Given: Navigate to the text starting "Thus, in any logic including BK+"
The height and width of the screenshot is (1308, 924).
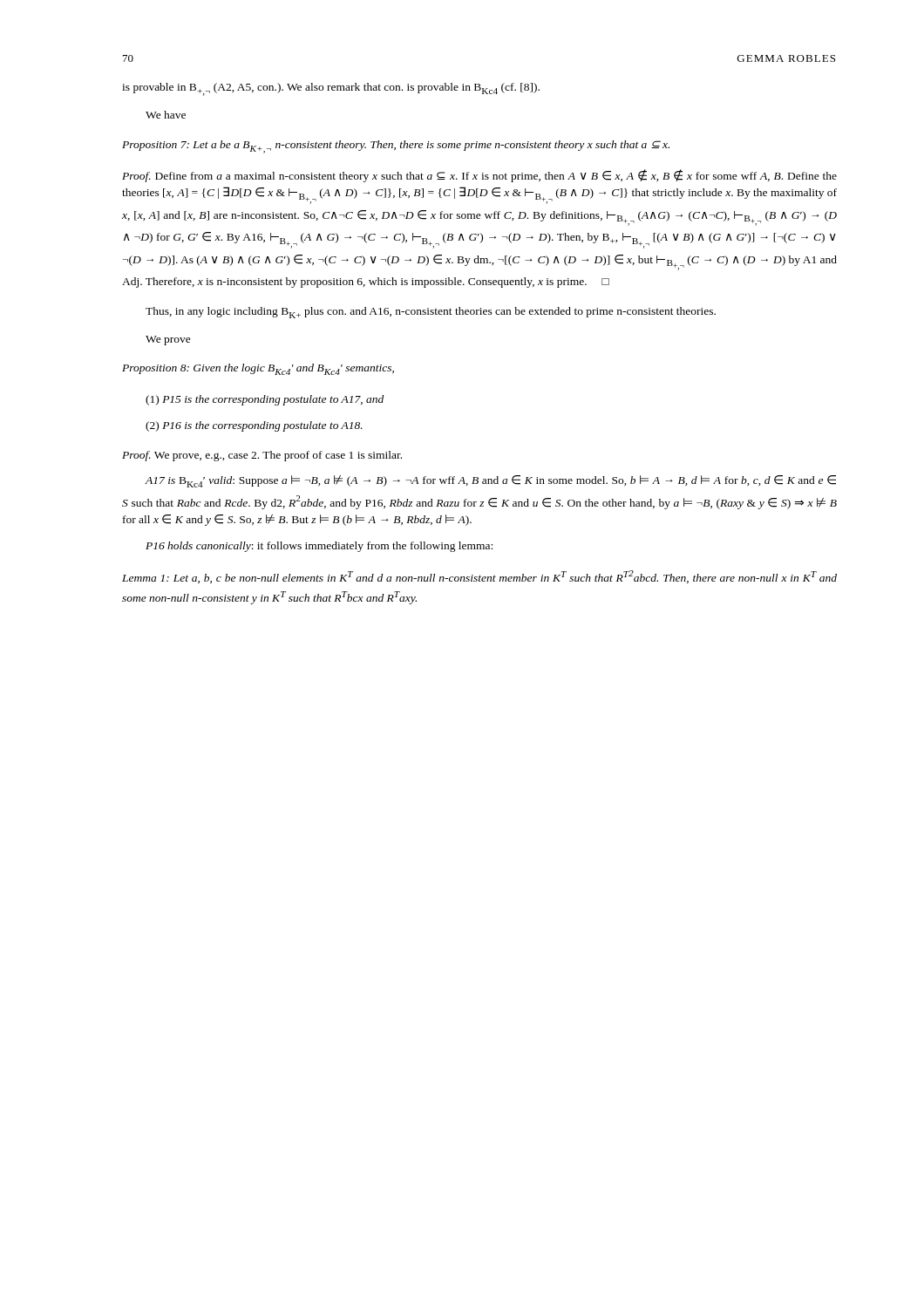Looking at the screenshot, I should pyautogui.click(x=479, y=325).
